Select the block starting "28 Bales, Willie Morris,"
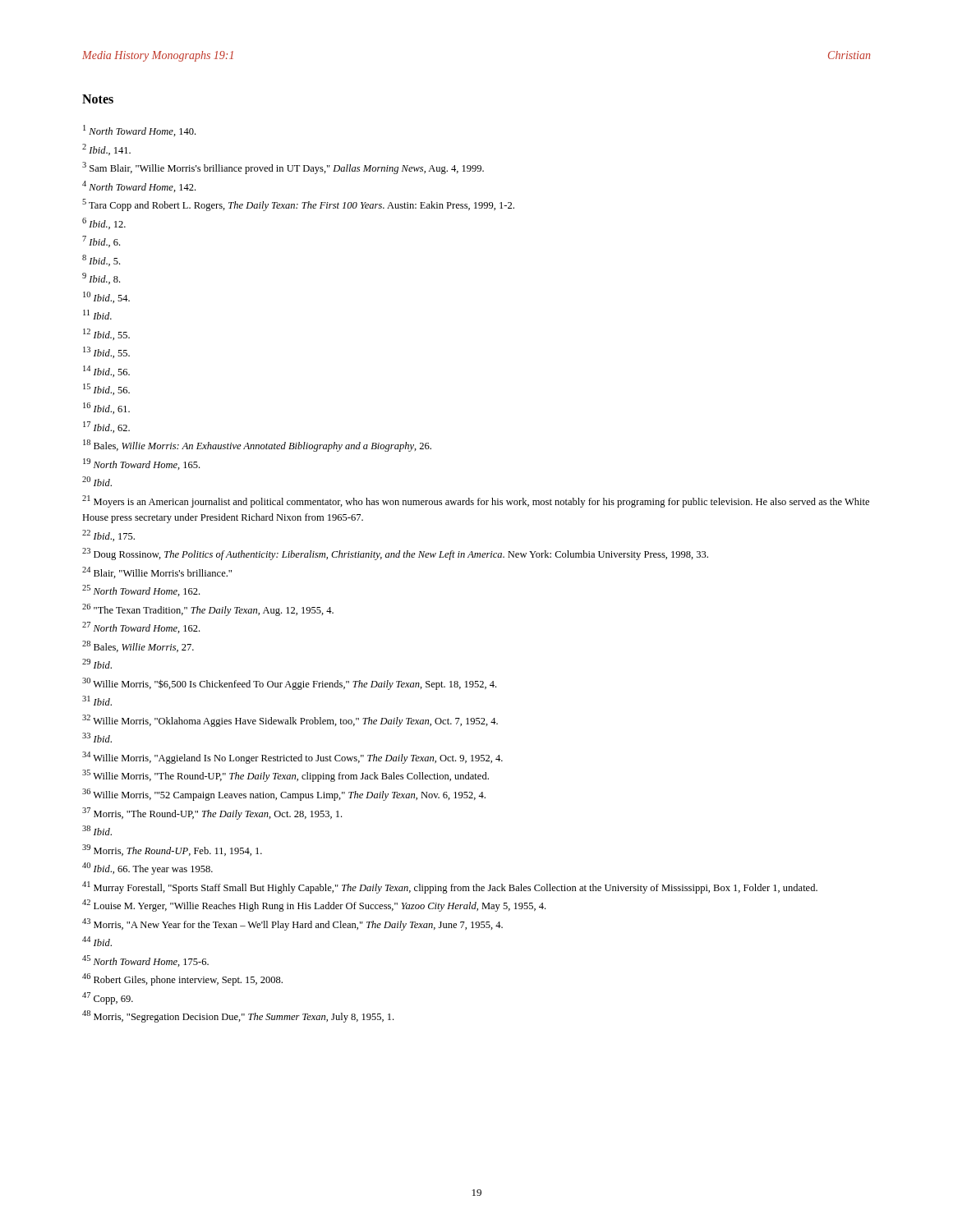This screenshot has height=1232, width=953. pos(138,646)
